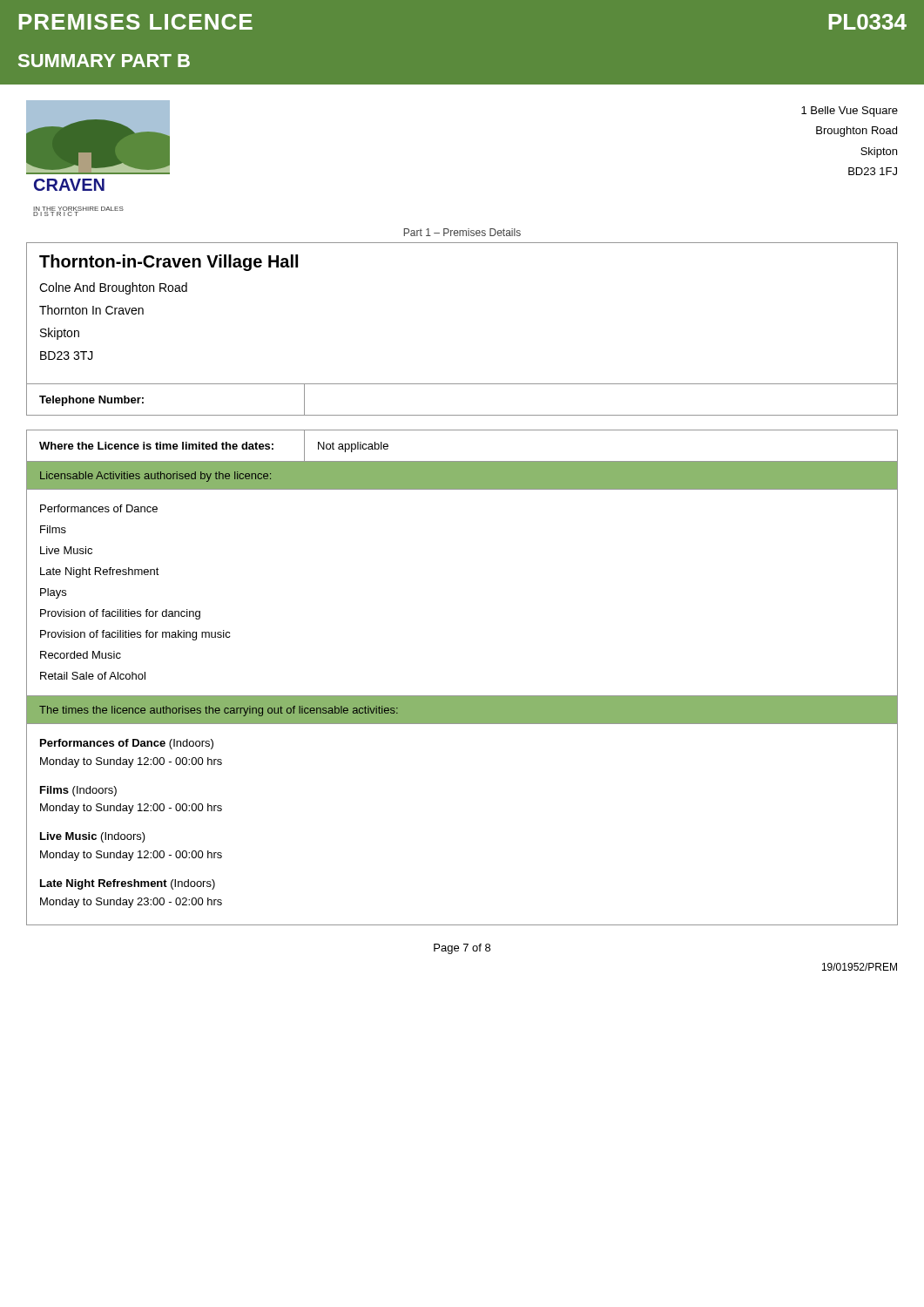Screen dimensions: 1307x924
Task: Locate the block of text that opens with "Films (Indoors) Monday to Sunday 12:00 - 00:00"
Action: 131,799
